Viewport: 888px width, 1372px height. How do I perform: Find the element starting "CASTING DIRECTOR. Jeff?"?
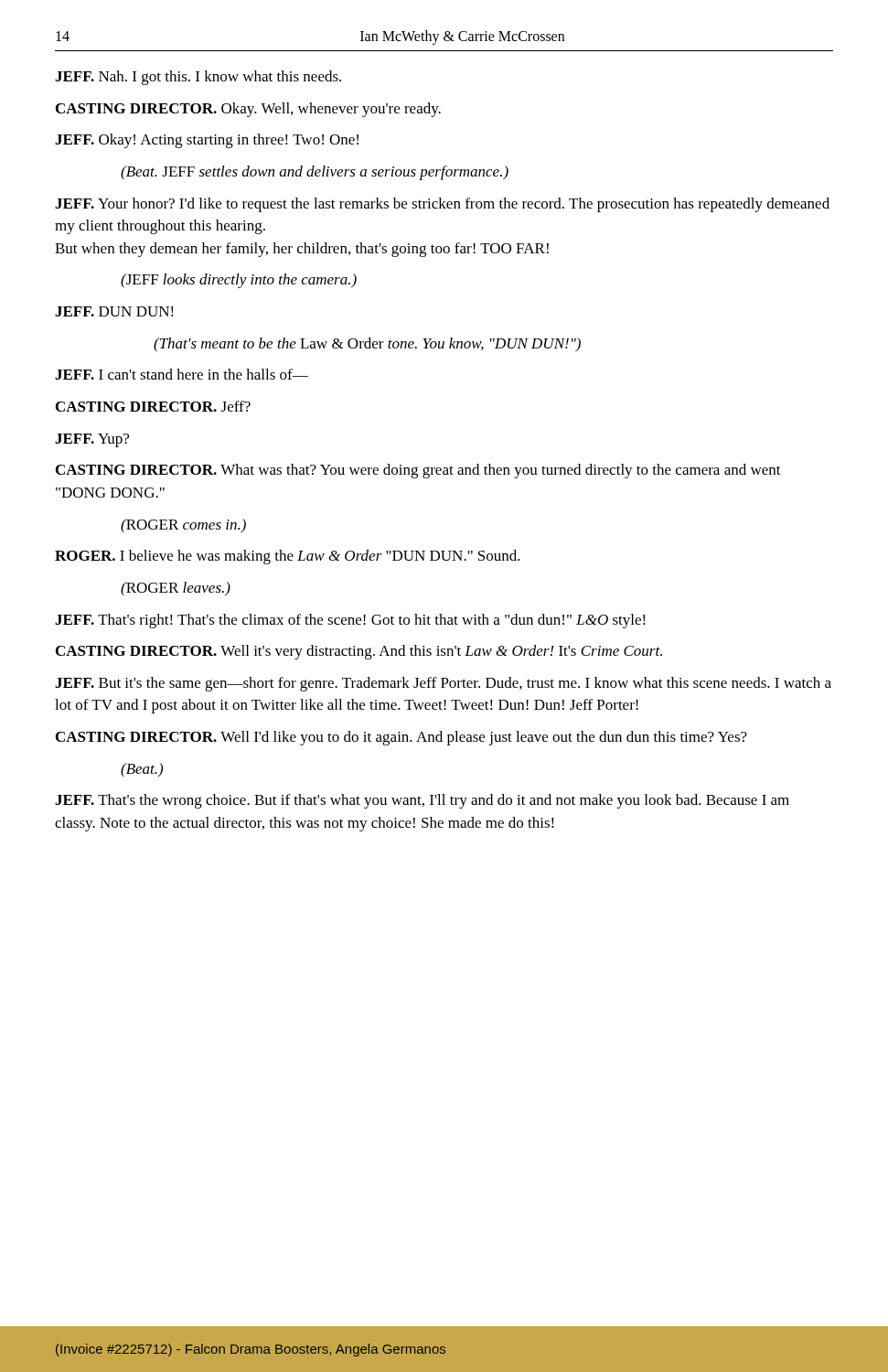pyautogui.click(x=153, y=407)
